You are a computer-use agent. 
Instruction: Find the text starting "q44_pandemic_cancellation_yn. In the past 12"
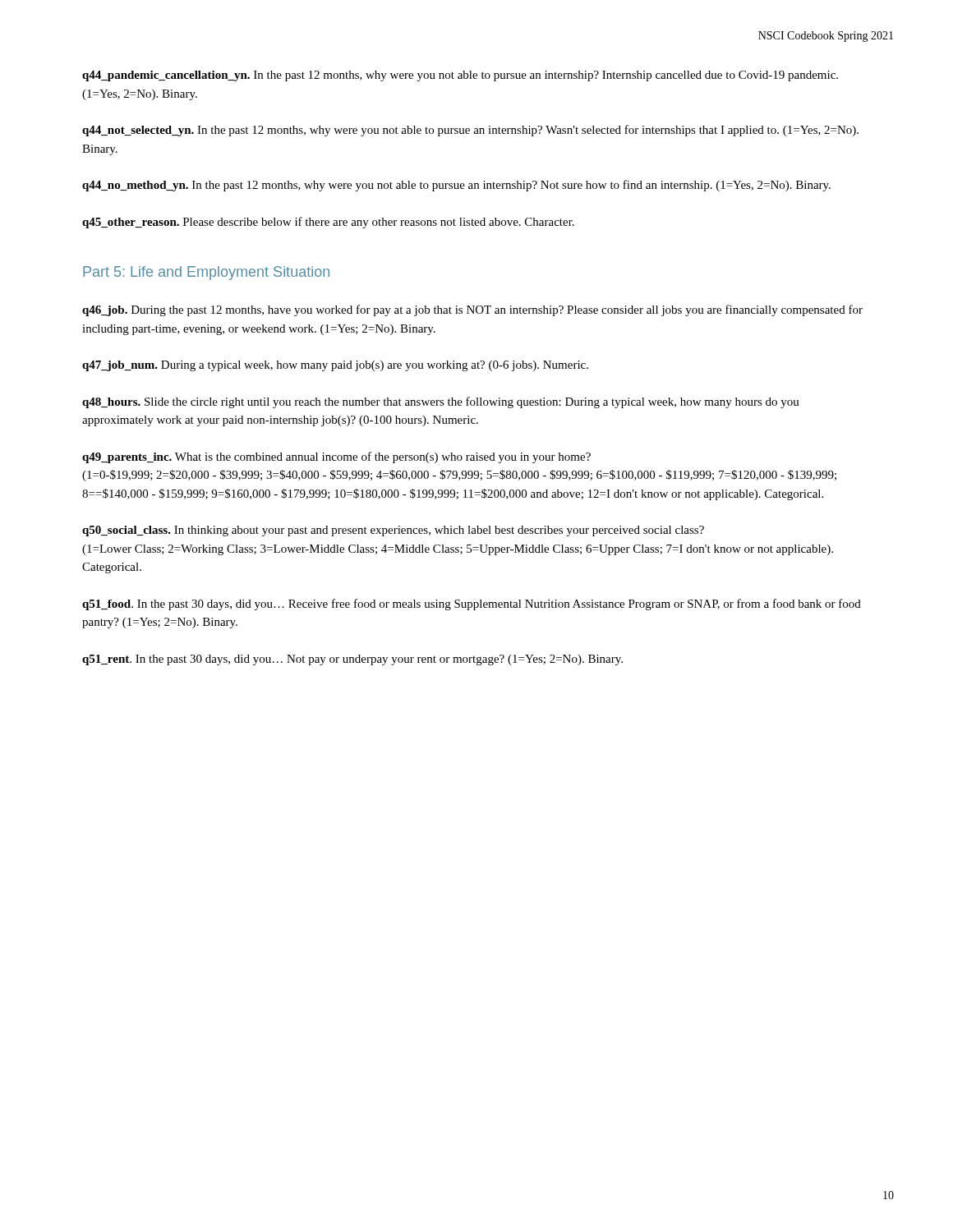tap(461, 84)
